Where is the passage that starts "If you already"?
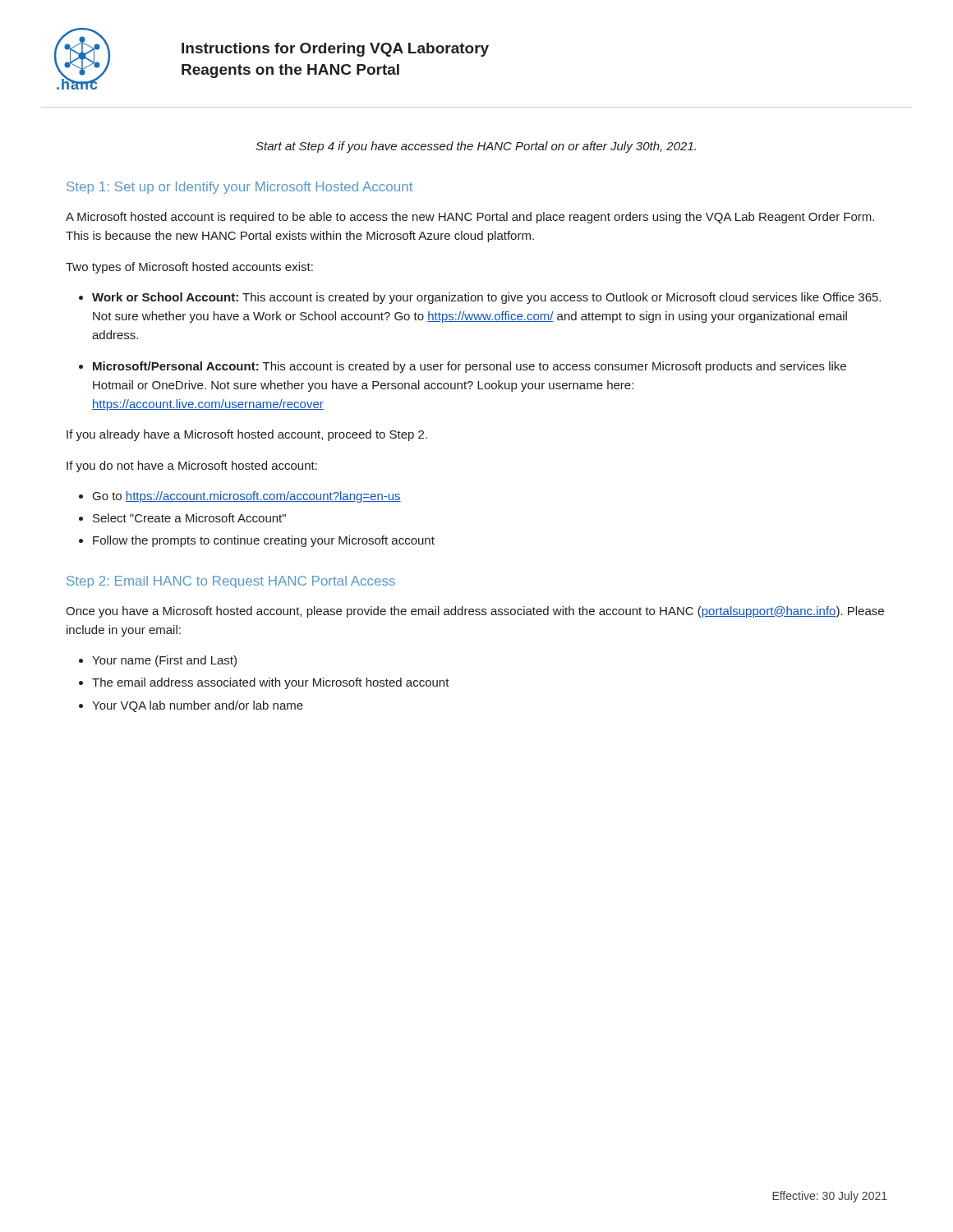Image resolution: width=953 pixels, height=1232 pixels. click(247, 434)
